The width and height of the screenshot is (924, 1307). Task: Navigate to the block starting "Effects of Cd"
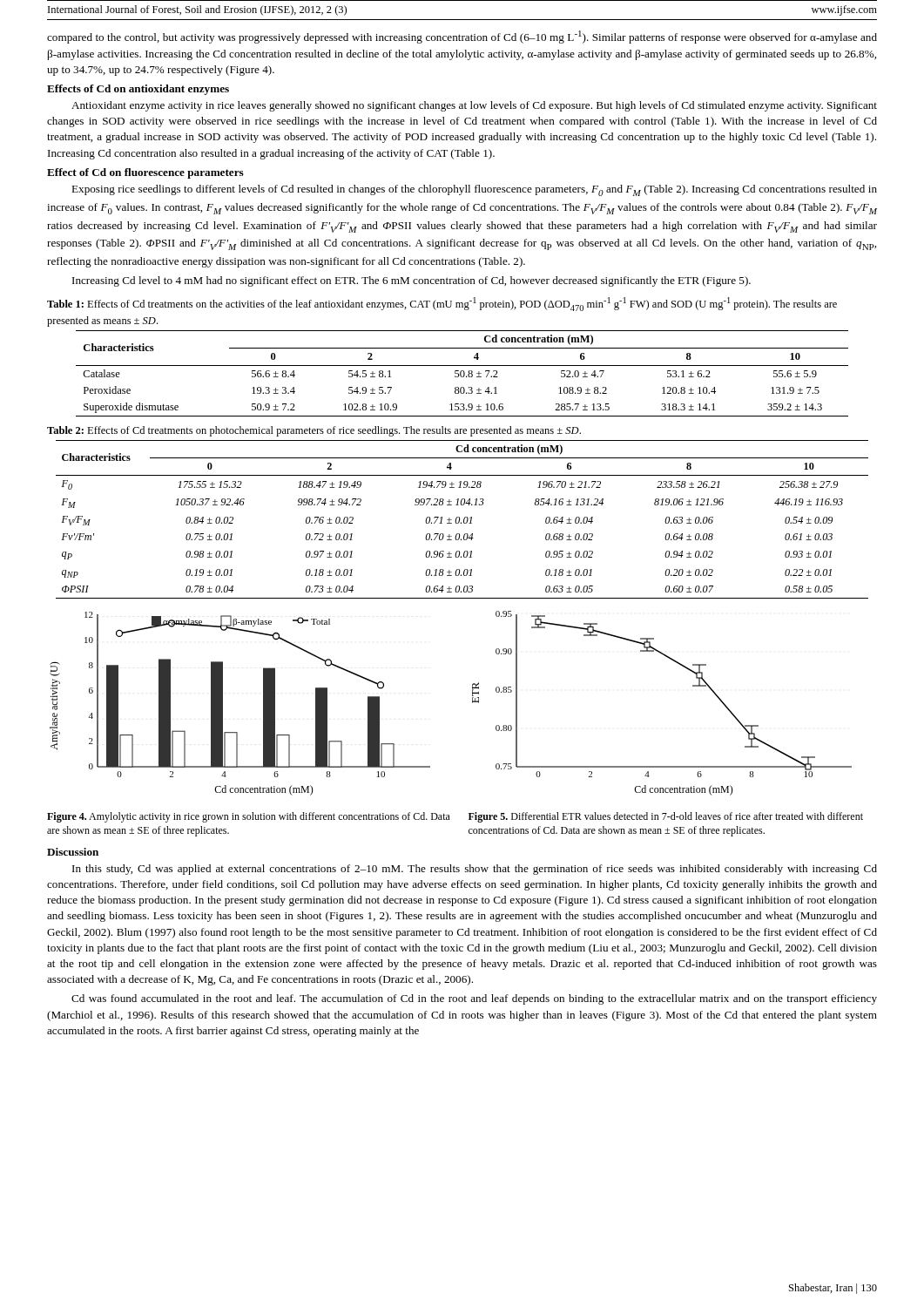point(138,88)
